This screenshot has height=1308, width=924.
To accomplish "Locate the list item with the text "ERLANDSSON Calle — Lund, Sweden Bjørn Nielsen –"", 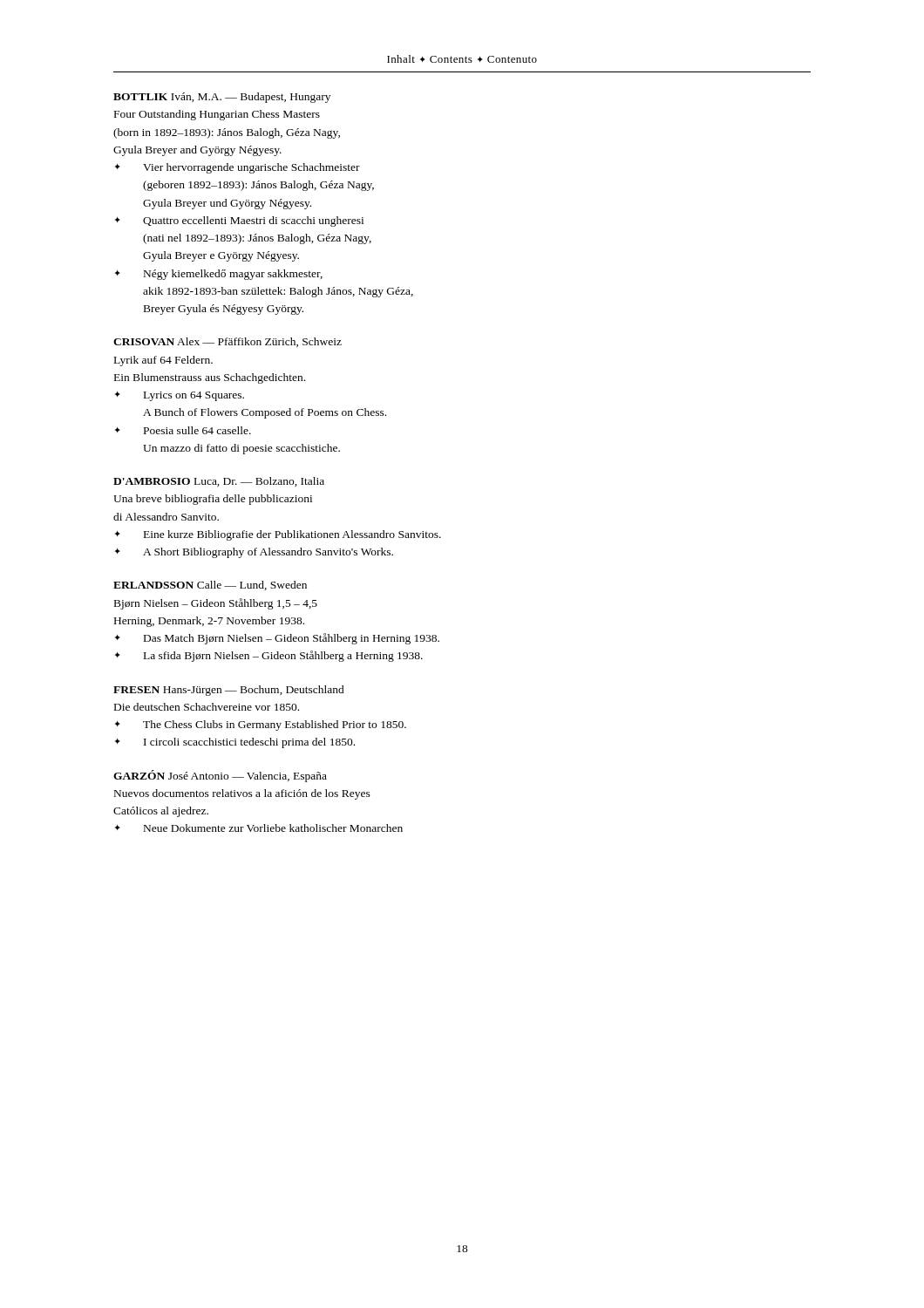I will pos(210,586).
